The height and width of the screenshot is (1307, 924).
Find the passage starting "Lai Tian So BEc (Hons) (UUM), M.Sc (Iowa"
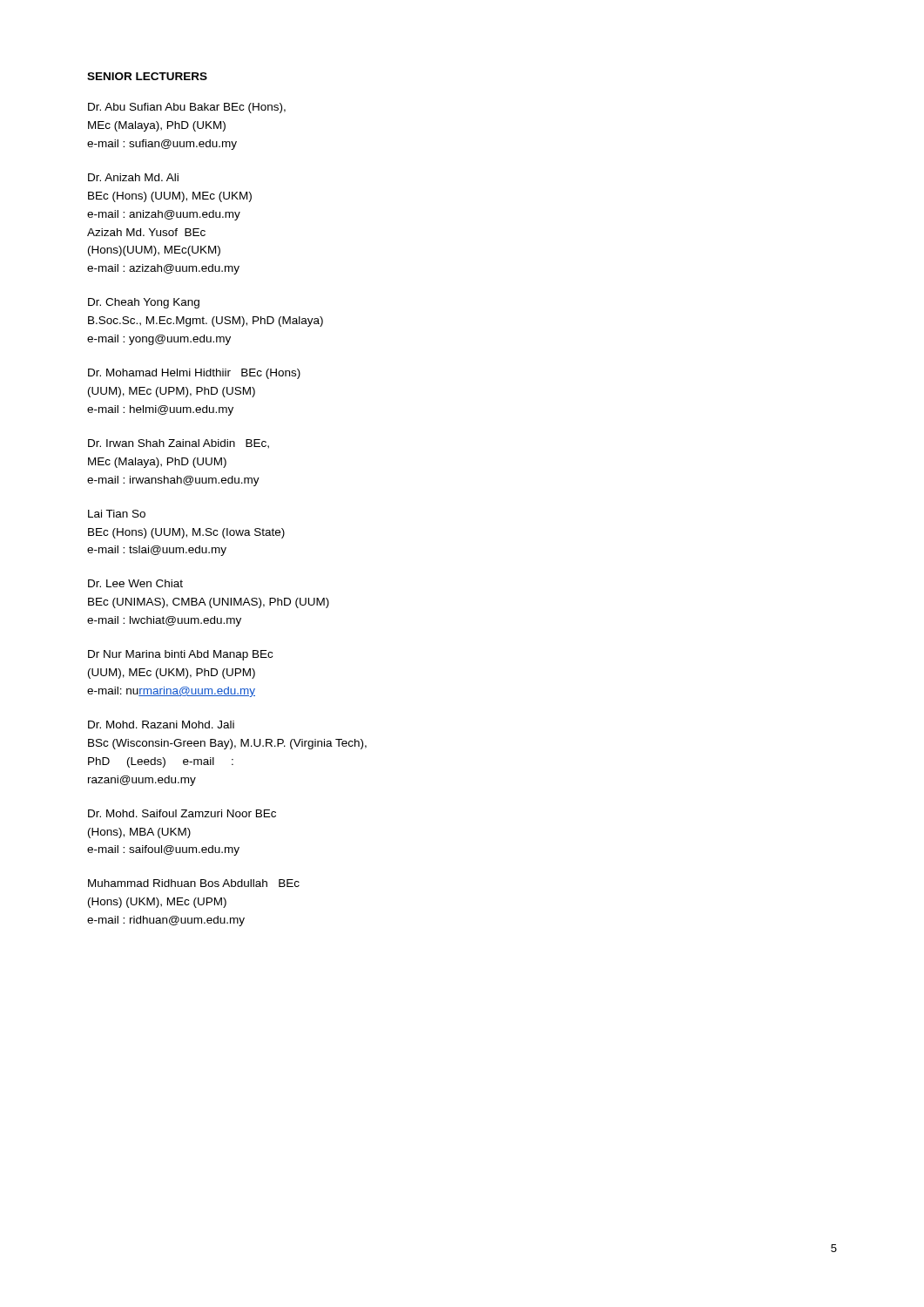[186, 531]
